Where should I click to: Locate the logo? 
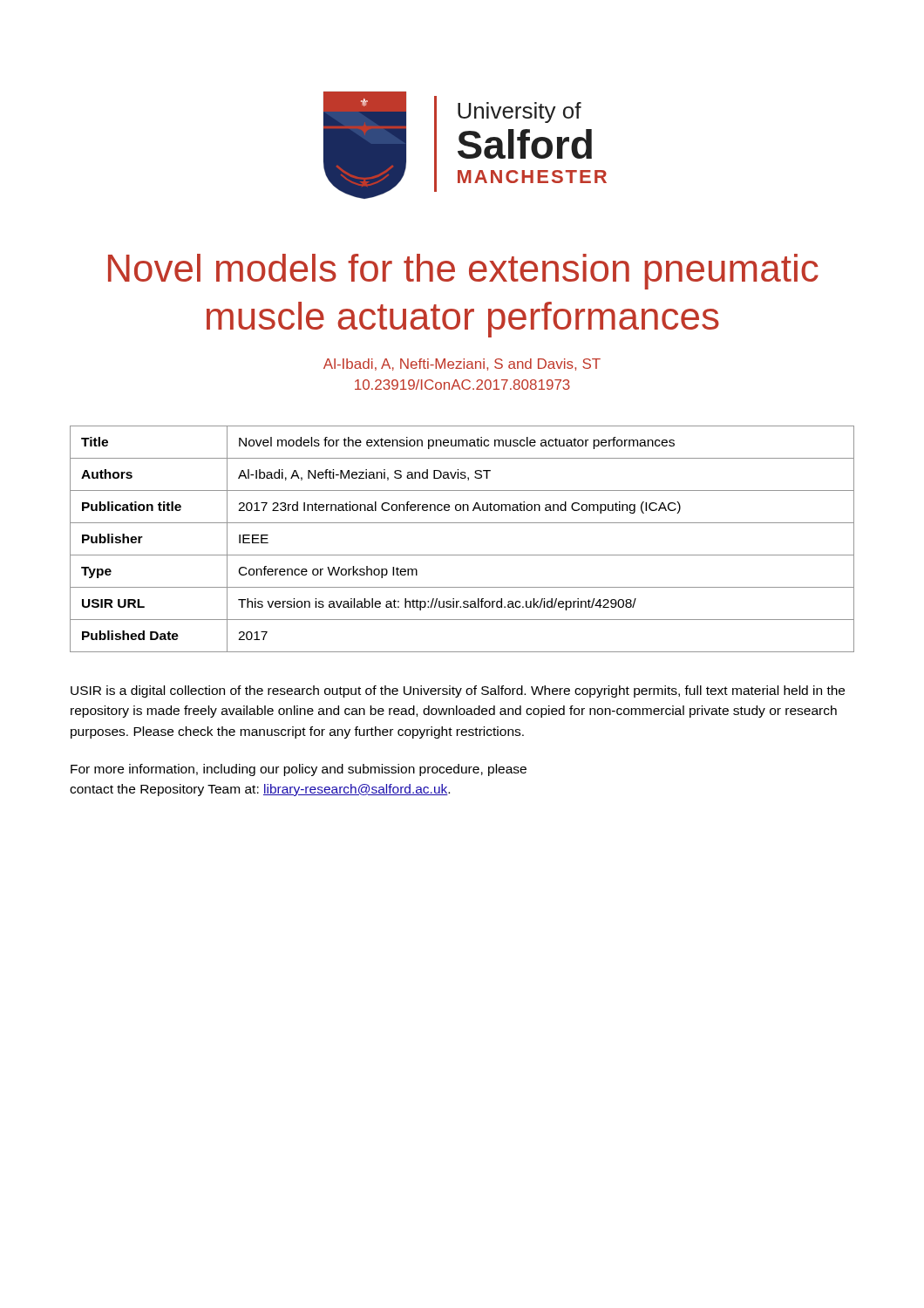(462, 144)
